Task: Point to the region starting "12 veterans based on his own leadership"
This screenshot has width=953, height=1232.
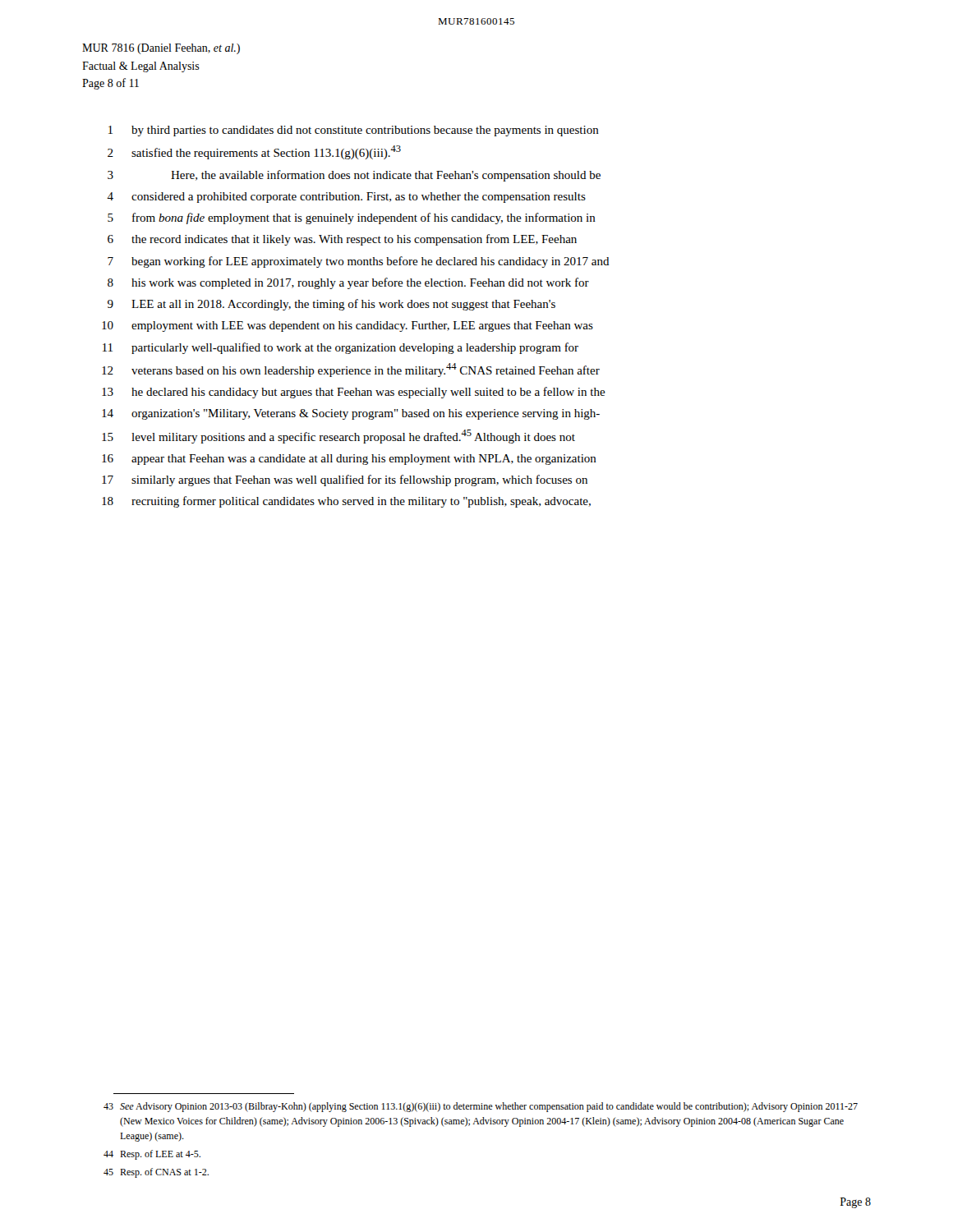Action: [x=476, y=369]
